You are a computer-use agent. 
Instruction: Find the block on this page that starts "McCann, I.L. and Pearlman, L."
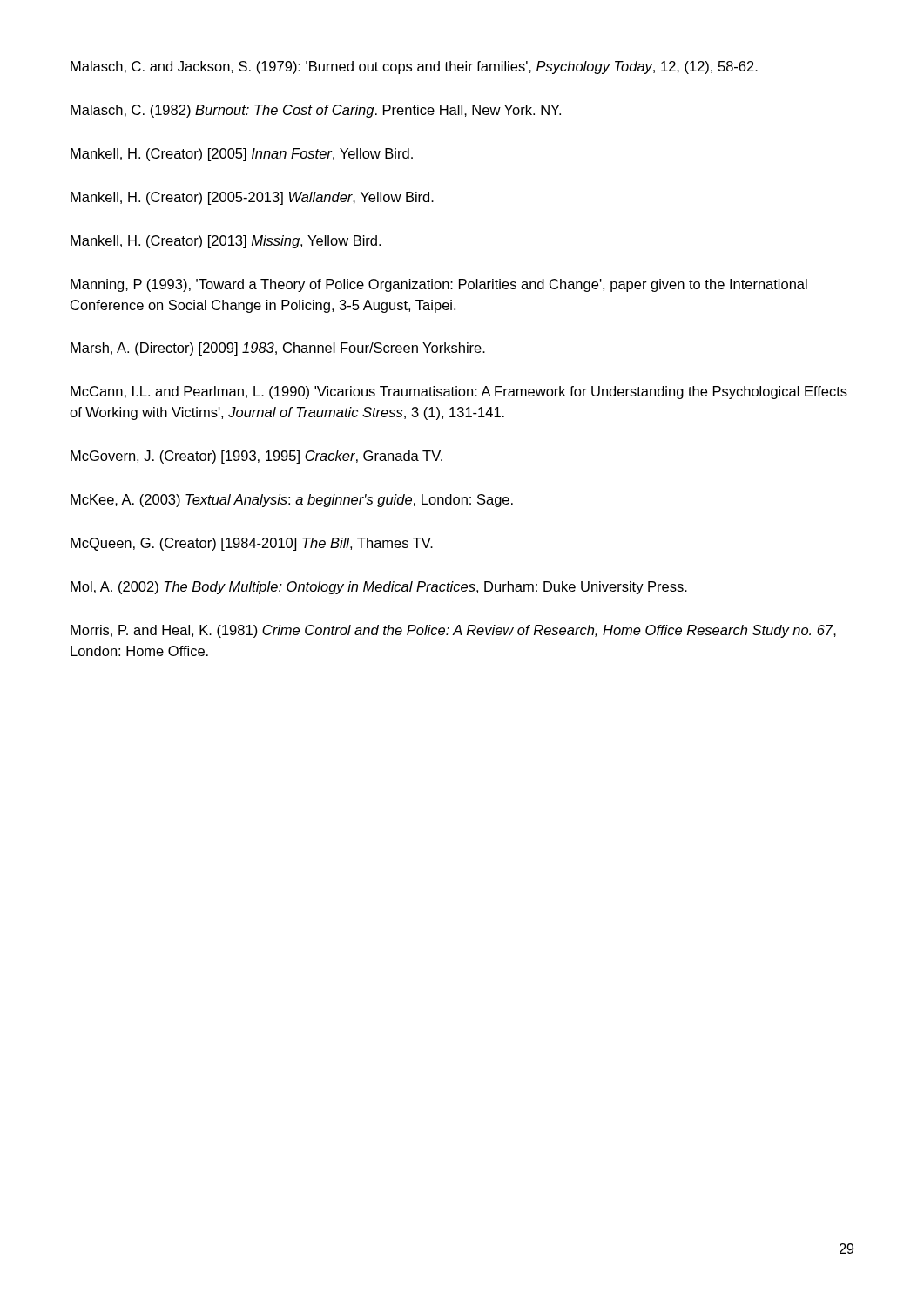pyautogui.click(x=459, y=402)
